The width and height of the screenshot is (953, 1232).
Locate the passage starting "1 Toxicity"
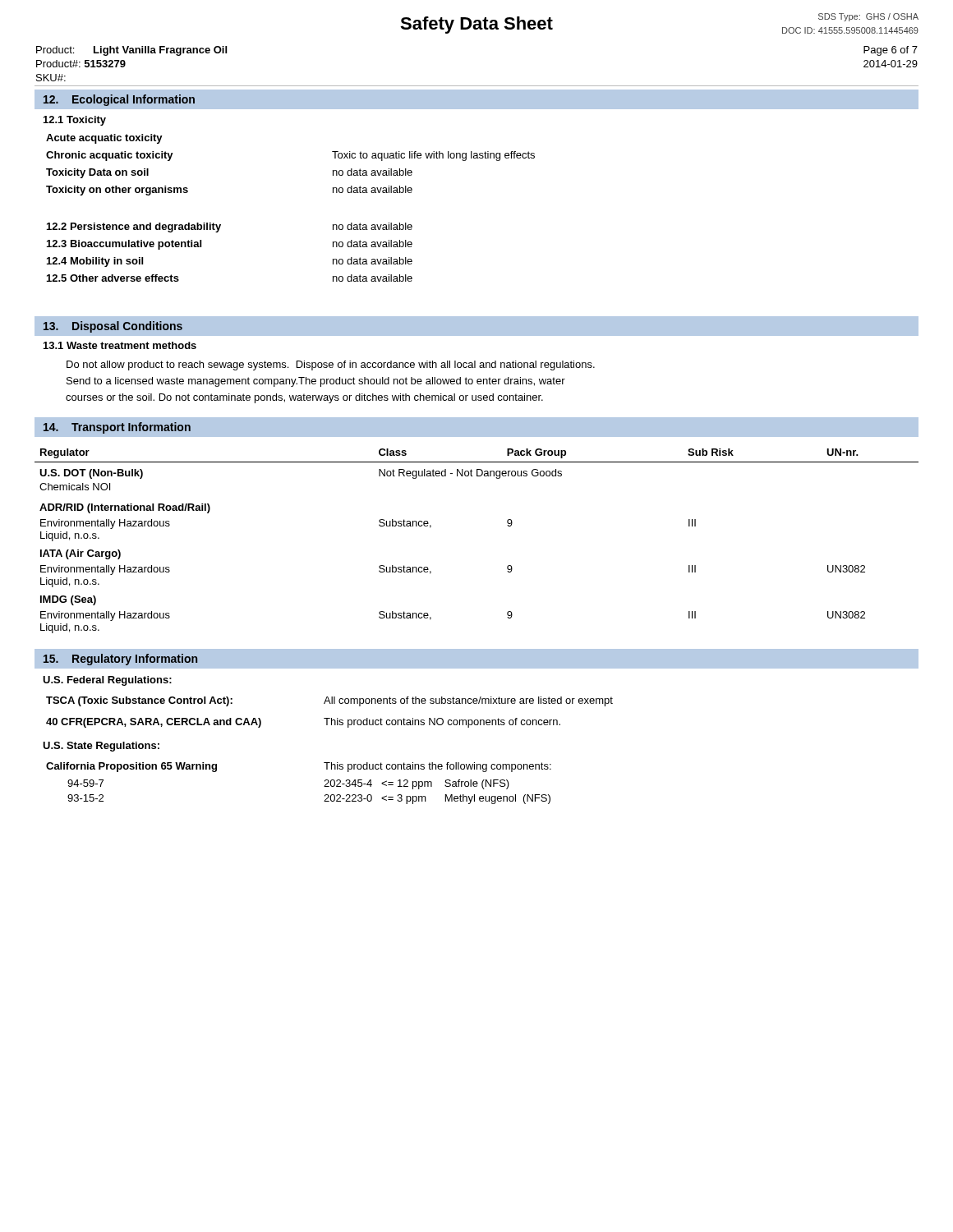(x=74, y=120)
